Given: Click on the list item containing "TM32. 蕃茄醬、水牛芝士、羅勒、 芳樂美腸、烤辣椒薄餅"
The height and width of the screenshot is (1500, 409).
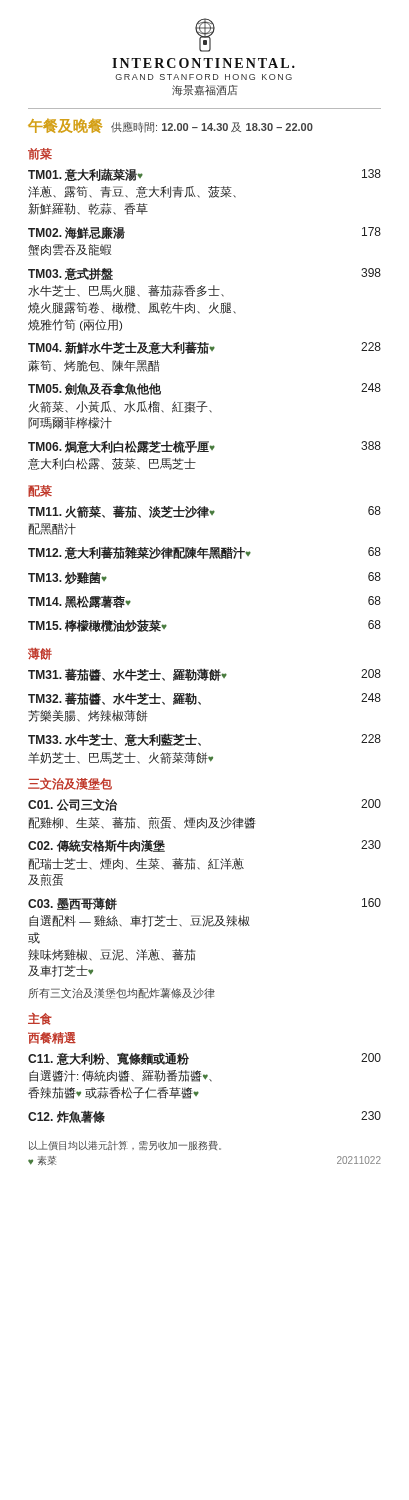Looking at the screenshot, I should [x=204, y=708].
